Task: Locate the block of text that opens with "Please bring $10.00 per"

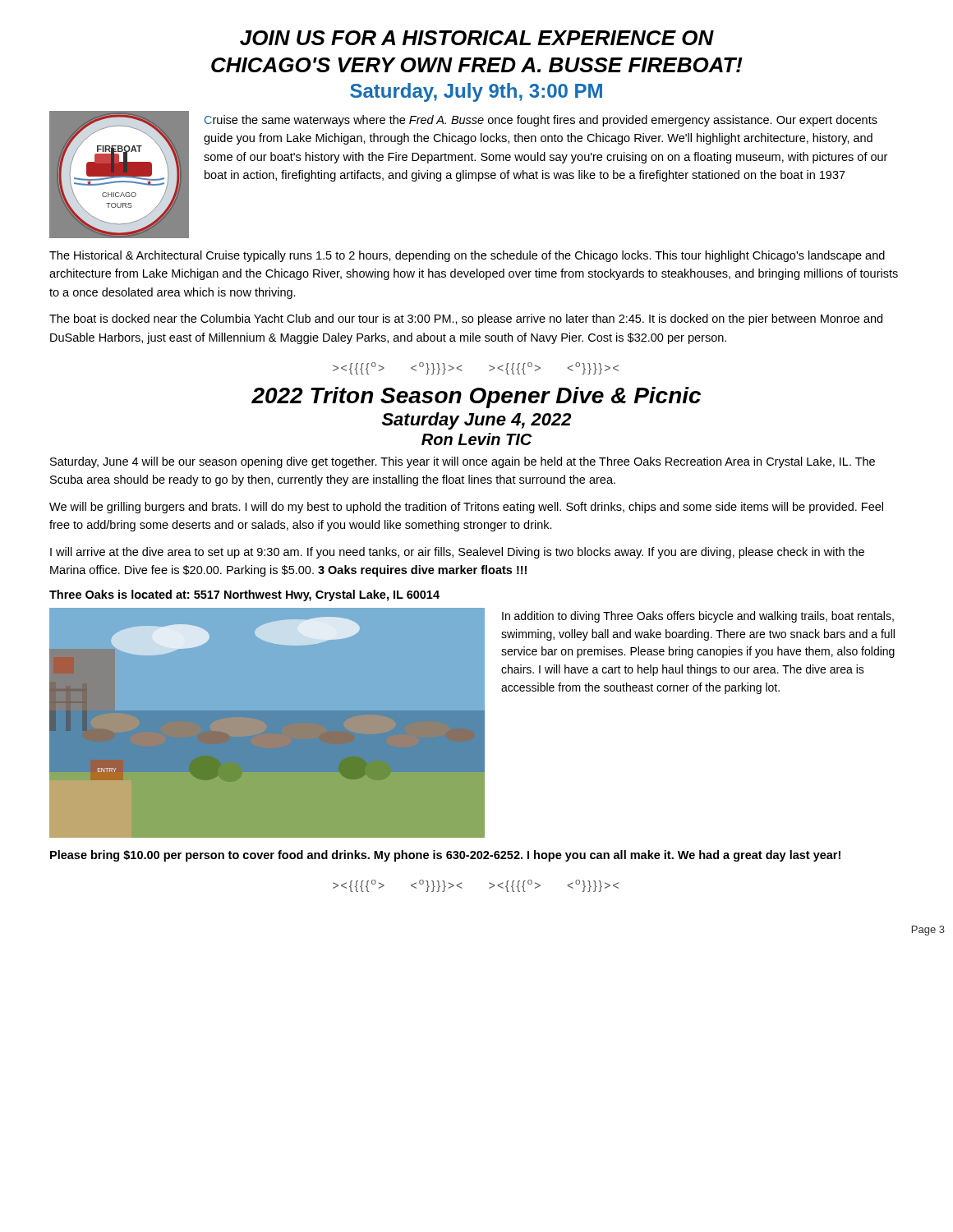Action: click(445, 855)
